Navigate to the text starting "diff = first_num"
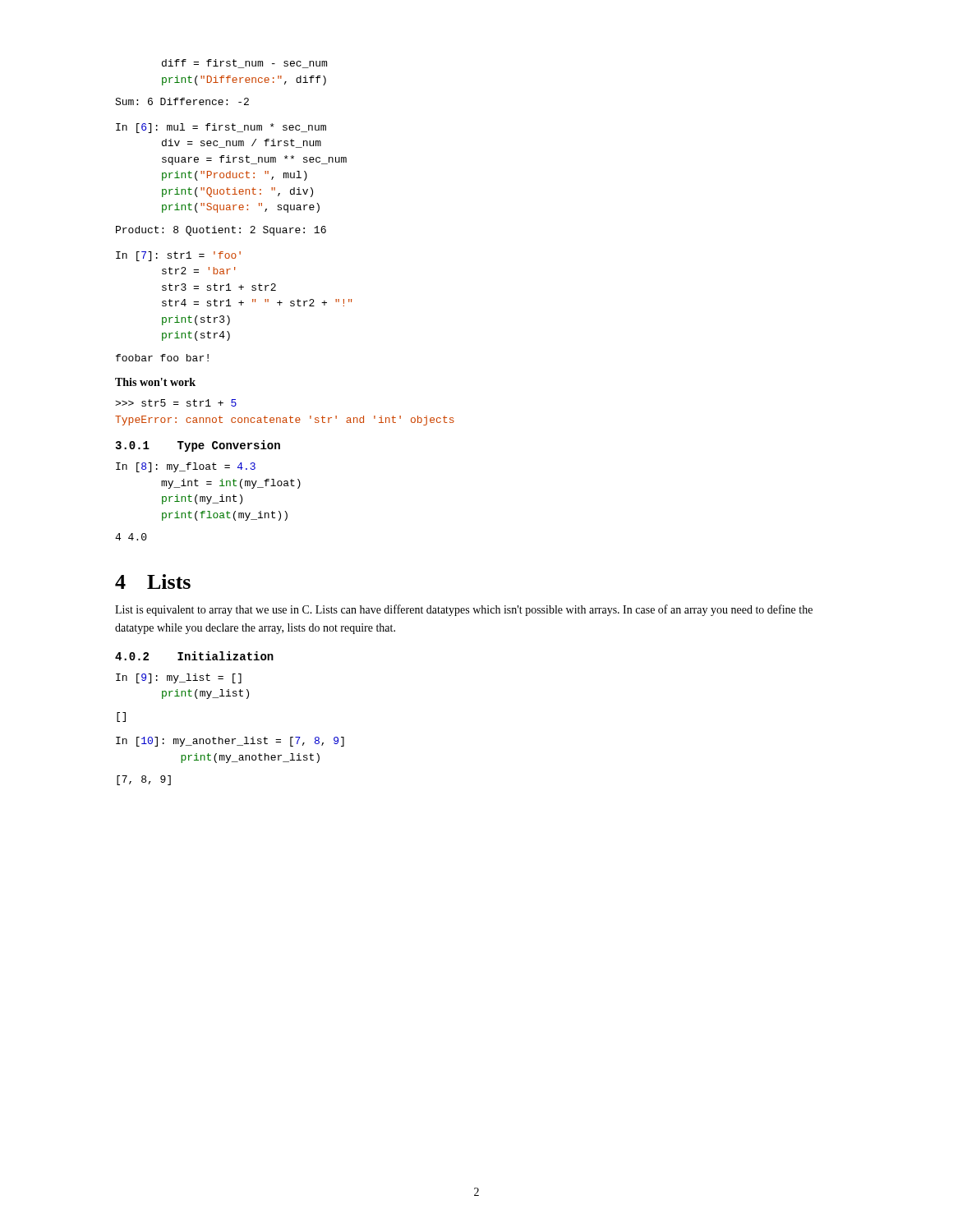 click(x=244, y=64)
